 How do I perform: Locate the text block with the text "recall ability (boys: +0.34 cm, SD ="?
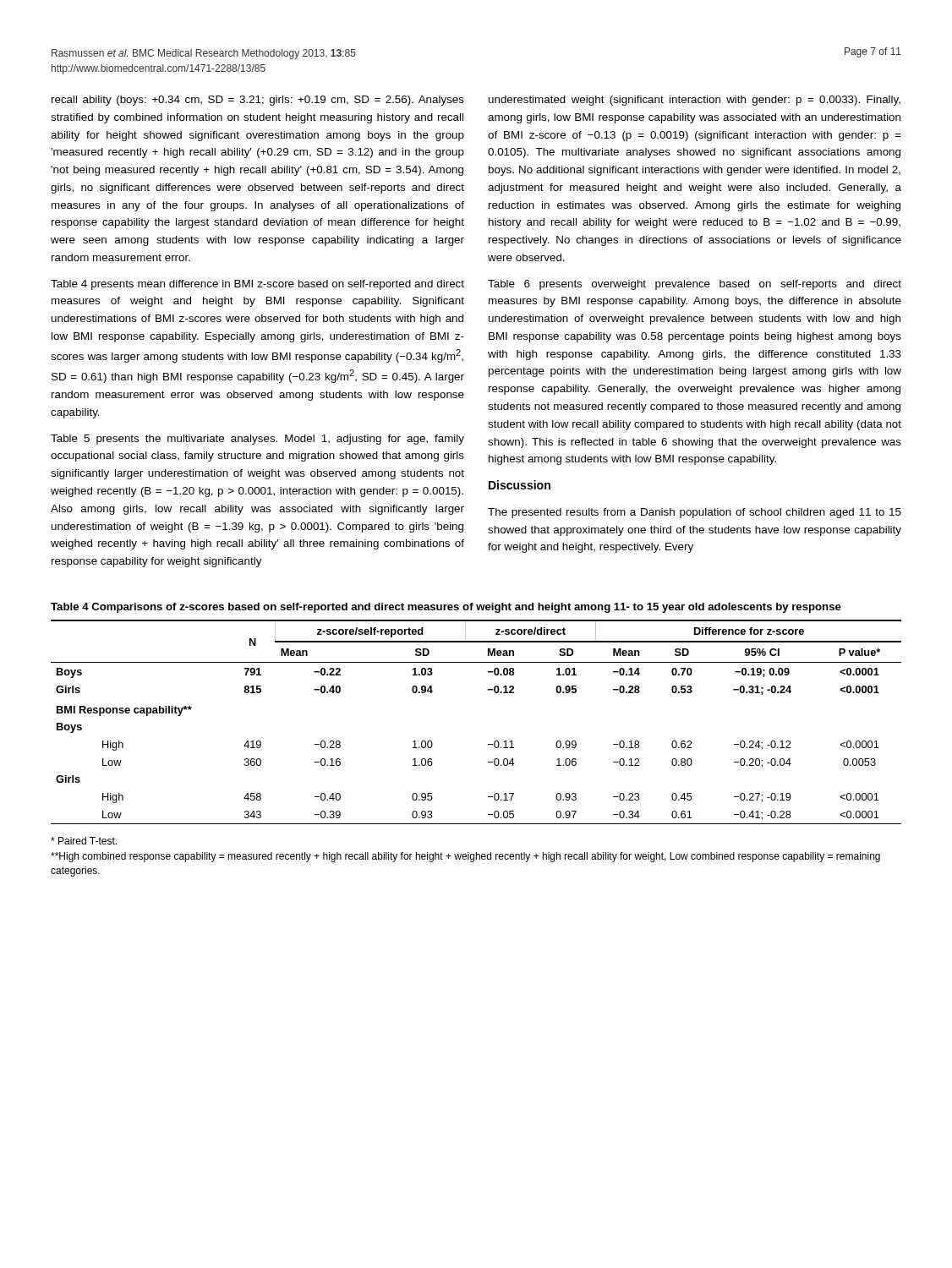[257, 178]
